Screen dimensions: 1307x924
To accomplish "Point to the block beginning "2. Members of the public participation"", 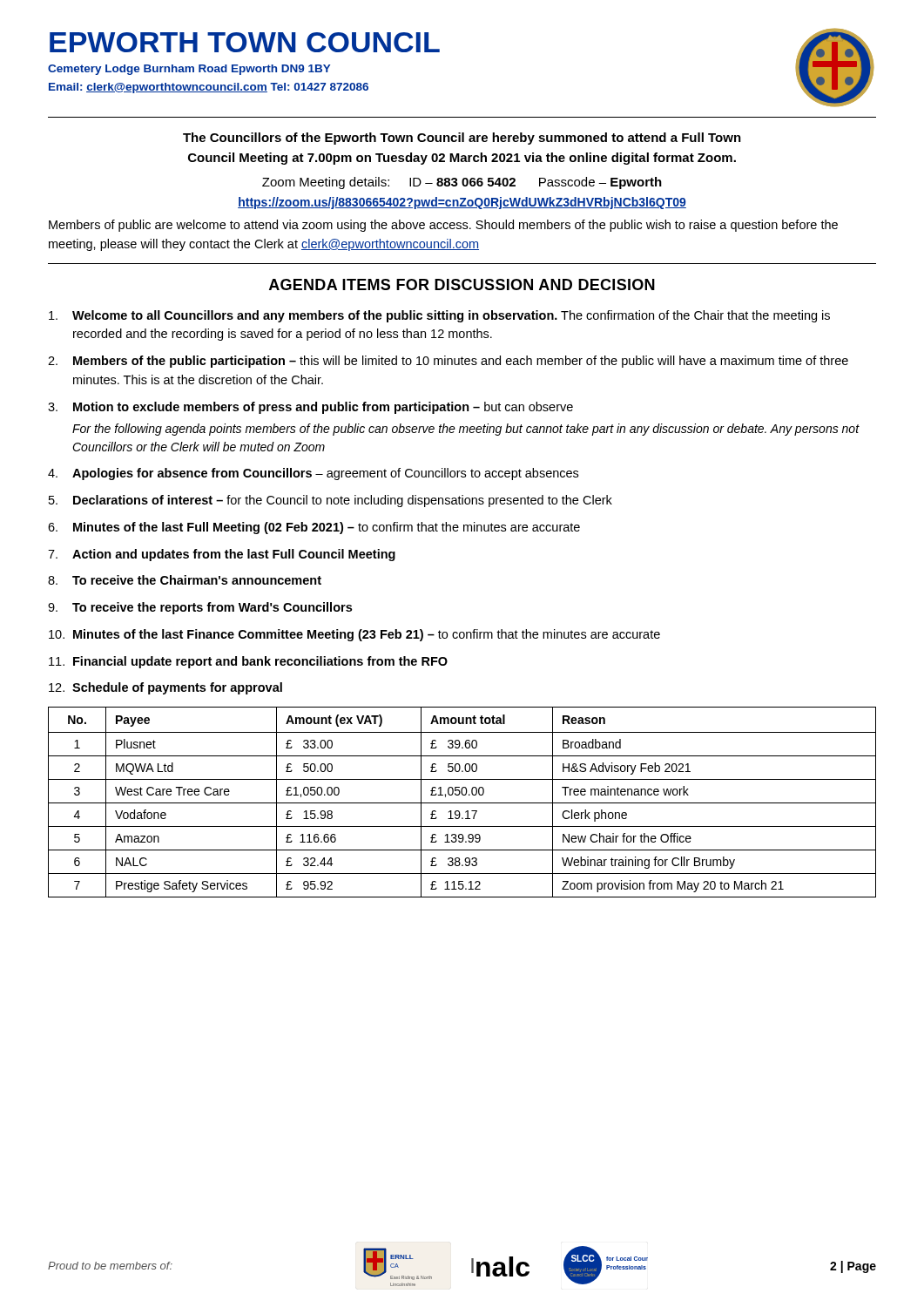I will click(x=462, y=371).
